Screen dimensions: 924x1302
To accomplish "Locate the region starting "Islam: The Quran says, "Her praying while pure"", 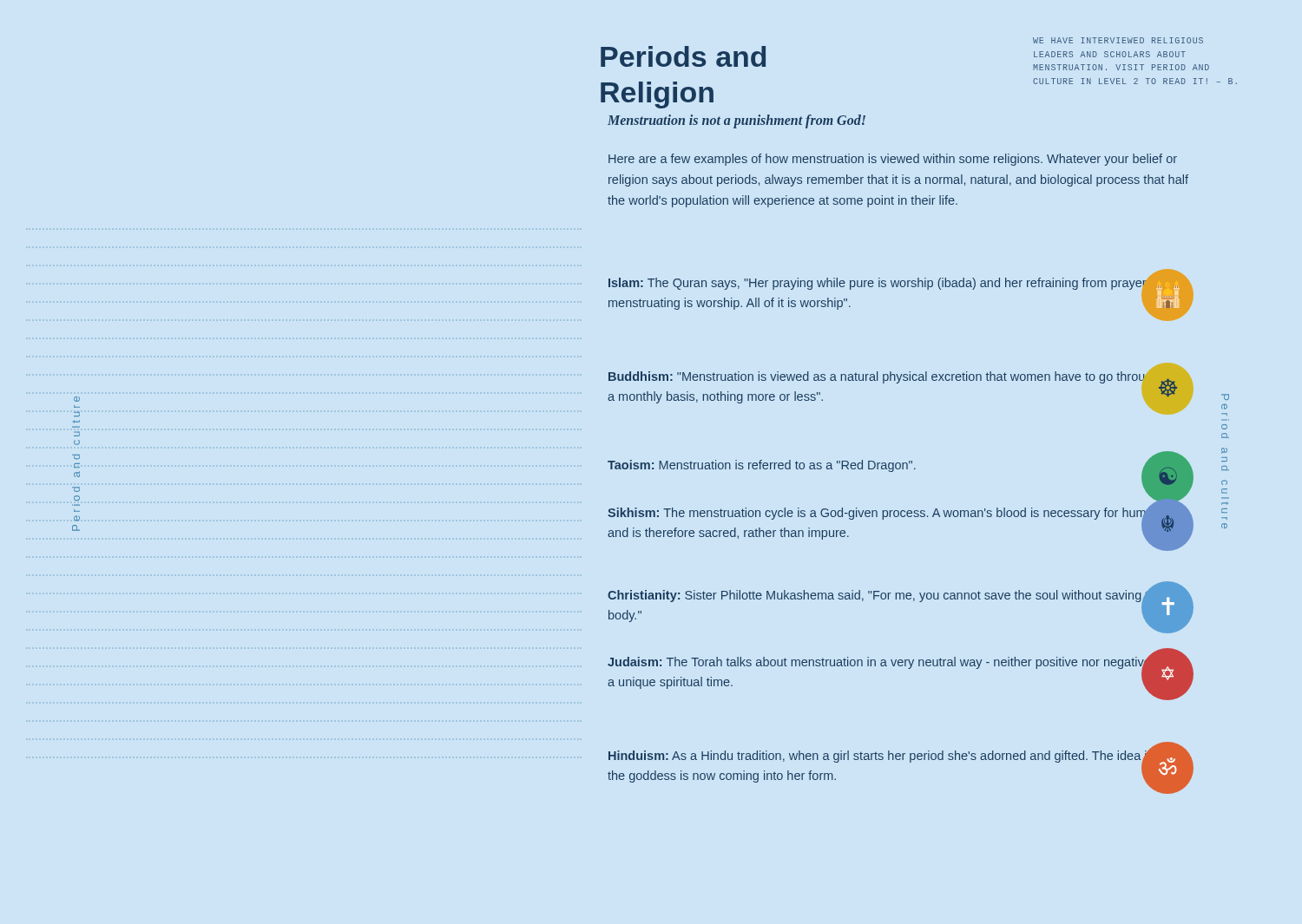I will (894, 293).
